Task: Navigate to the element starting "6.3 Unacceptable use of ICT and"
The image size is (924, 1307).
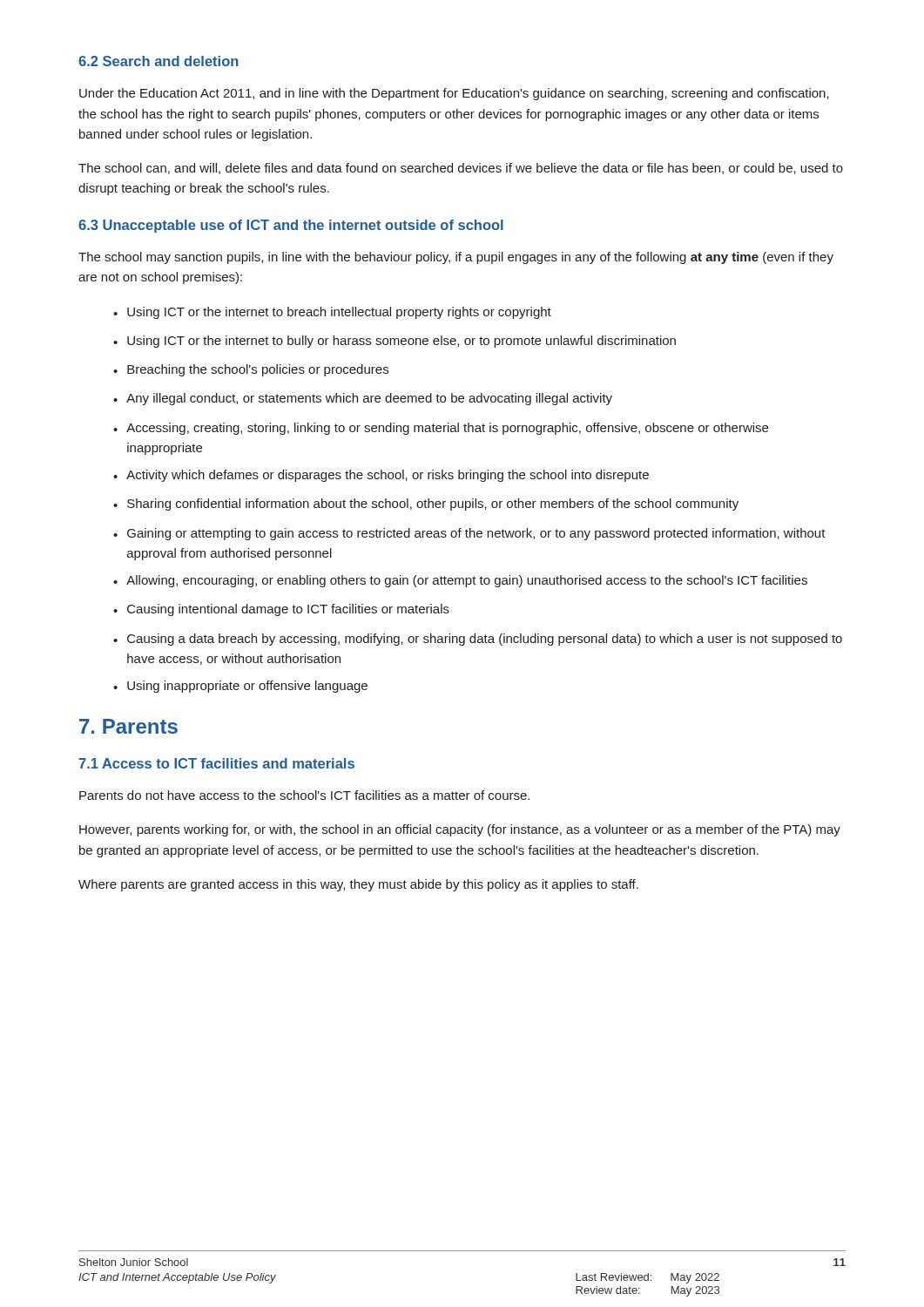Action: [291, 225]
